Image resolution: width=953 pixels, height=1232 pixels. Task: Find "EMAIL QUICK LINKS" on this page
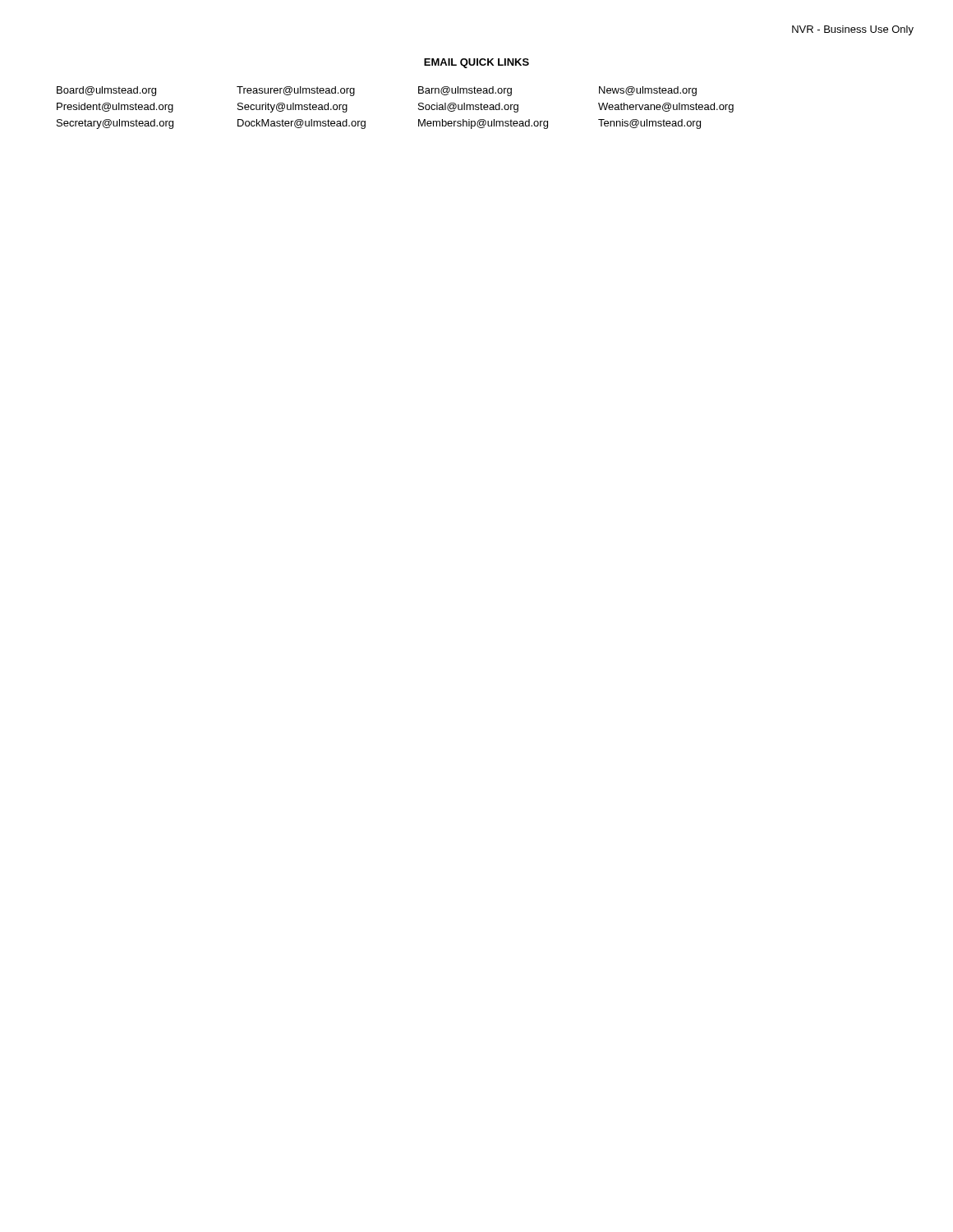click(476, 62)
